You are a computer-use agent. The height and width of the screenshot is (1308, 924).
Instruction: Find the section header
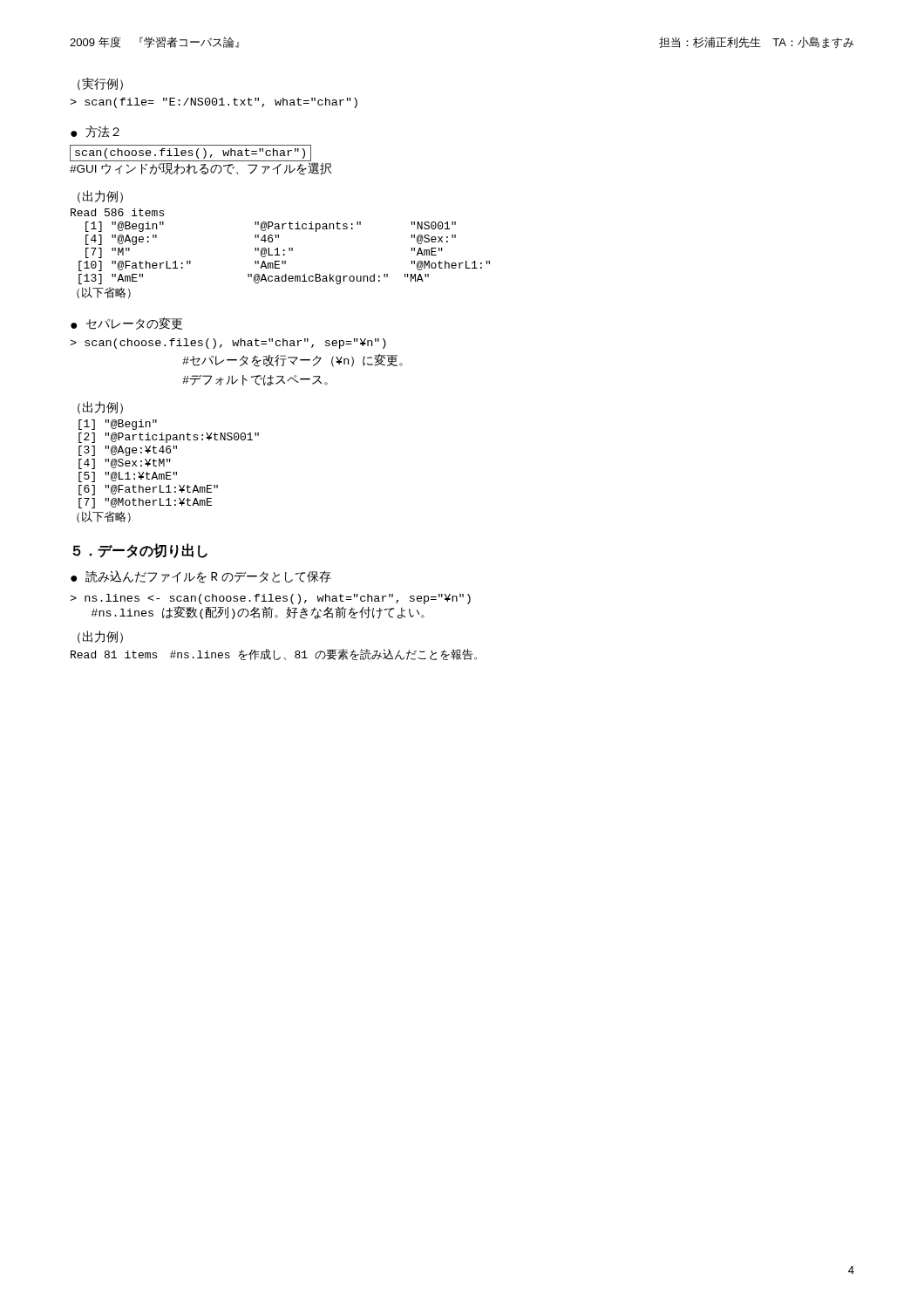point(139,551)
